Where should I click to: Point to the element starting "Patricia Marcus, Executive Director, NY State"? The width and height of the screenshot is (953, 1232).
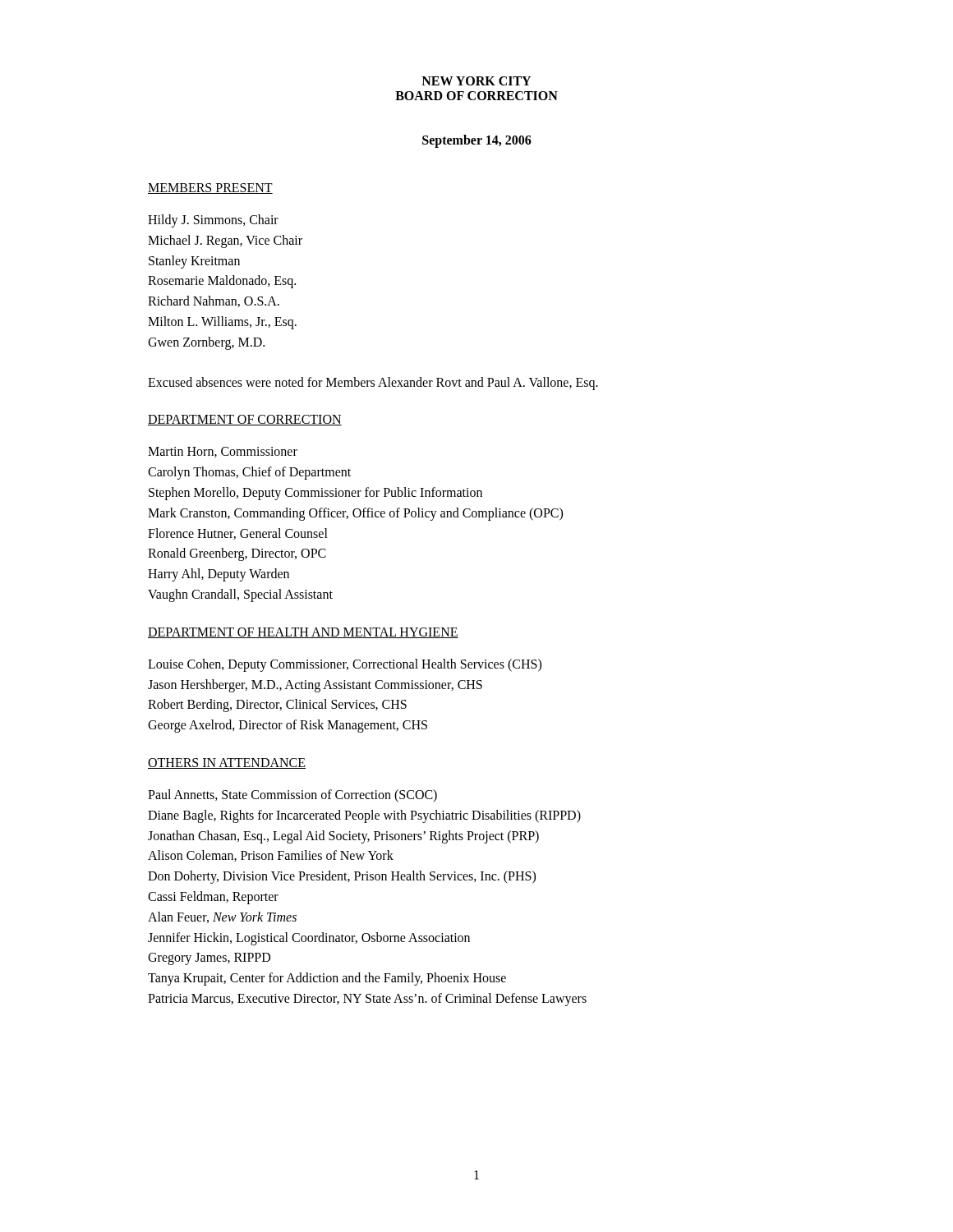coord(476,999)
